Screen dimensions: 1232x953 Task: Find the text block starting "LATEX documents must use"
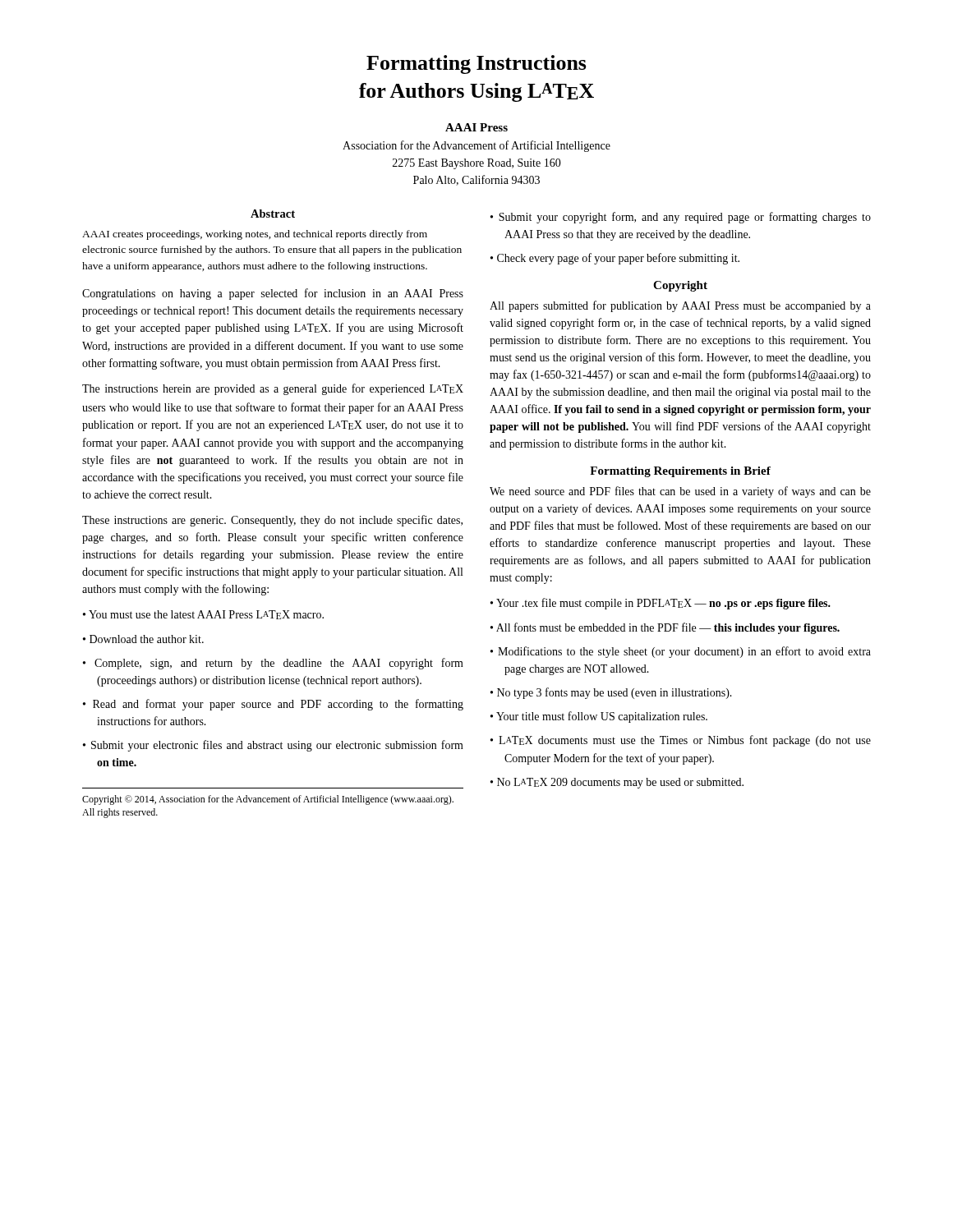tap(685, 749)
